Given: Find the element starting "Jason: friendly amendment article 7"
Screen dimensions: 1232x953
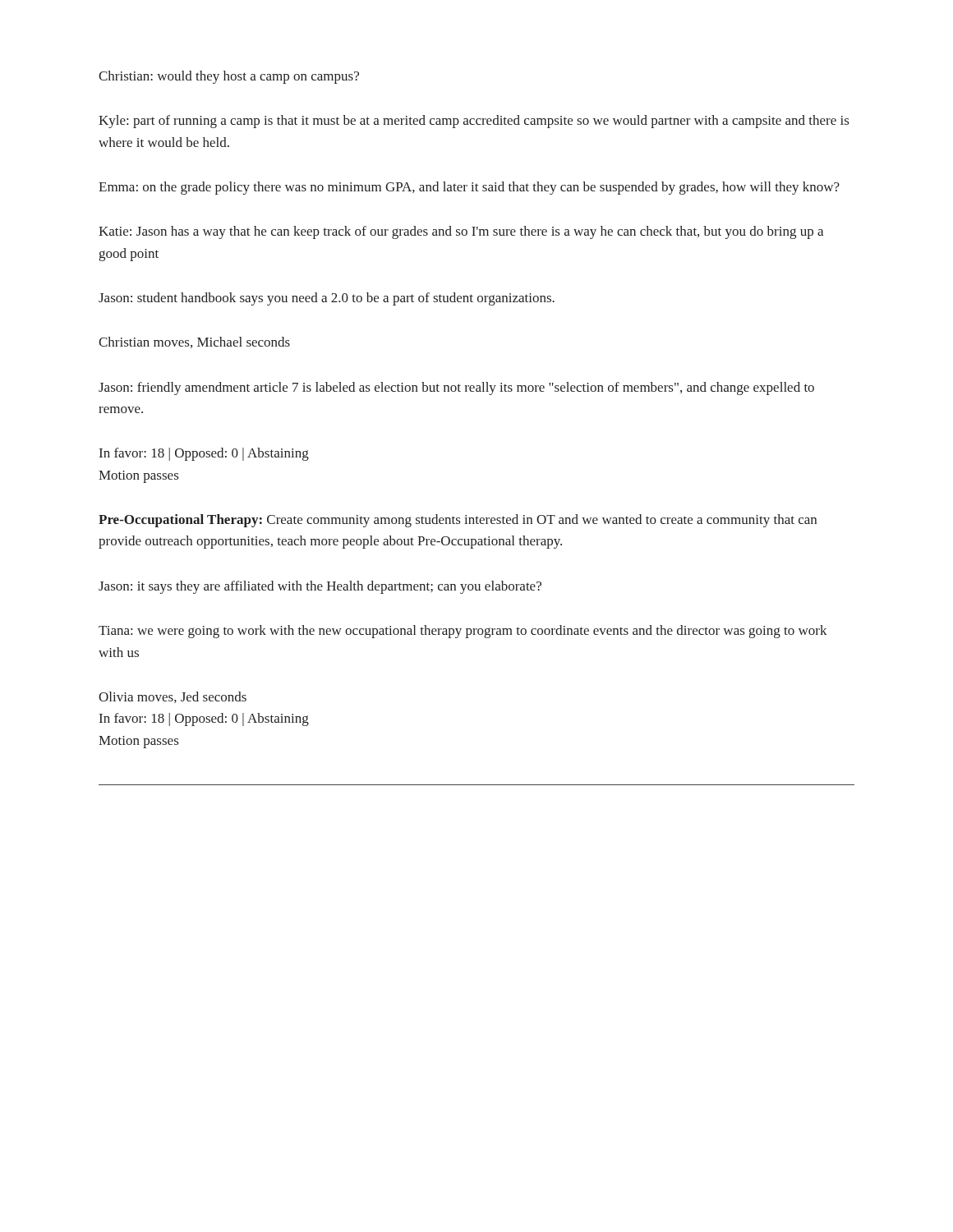Looking at the screenshot, I should (457, 398).
